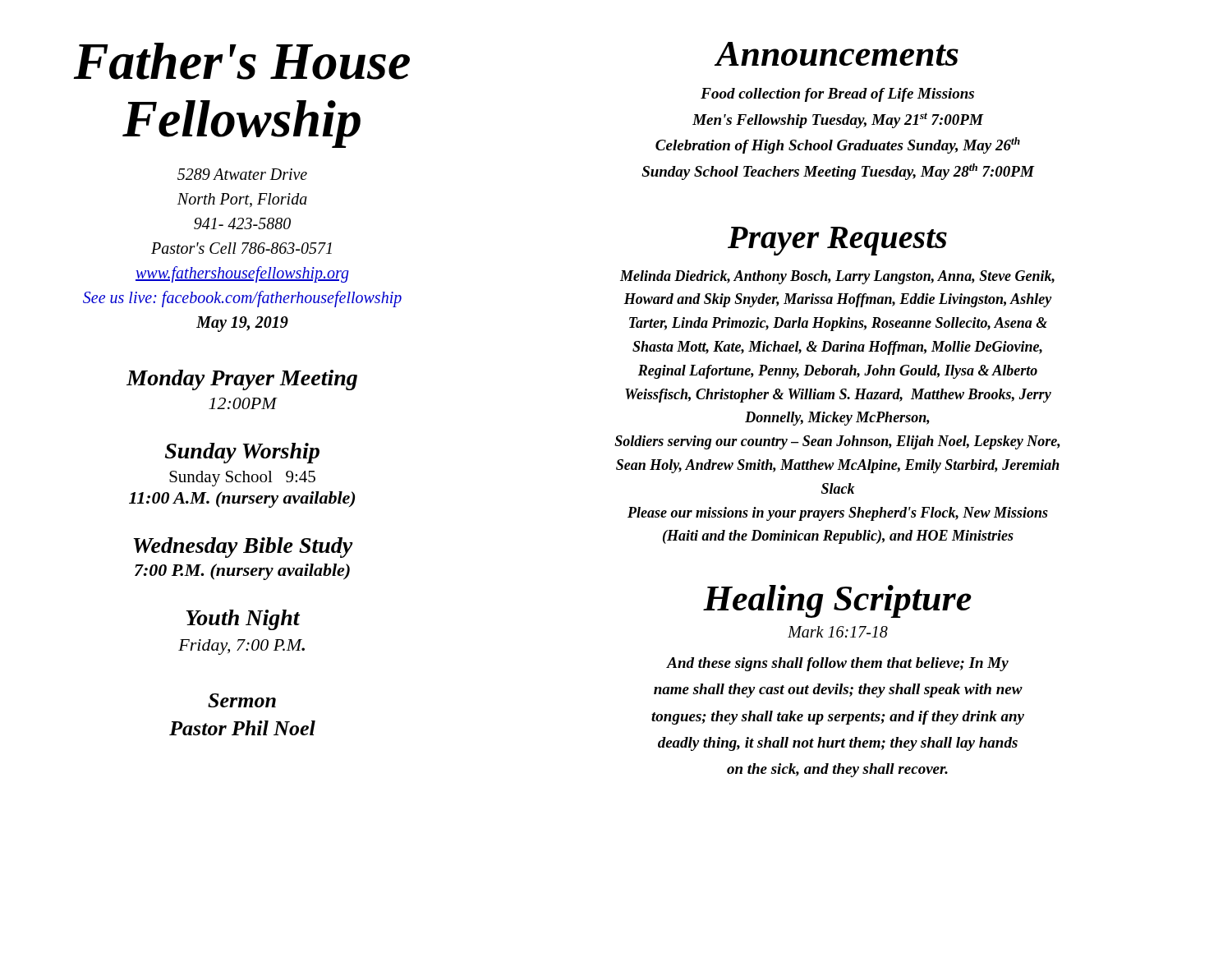Find the element starting "Youth Night Friday, 7:00"

pos(242,630)
